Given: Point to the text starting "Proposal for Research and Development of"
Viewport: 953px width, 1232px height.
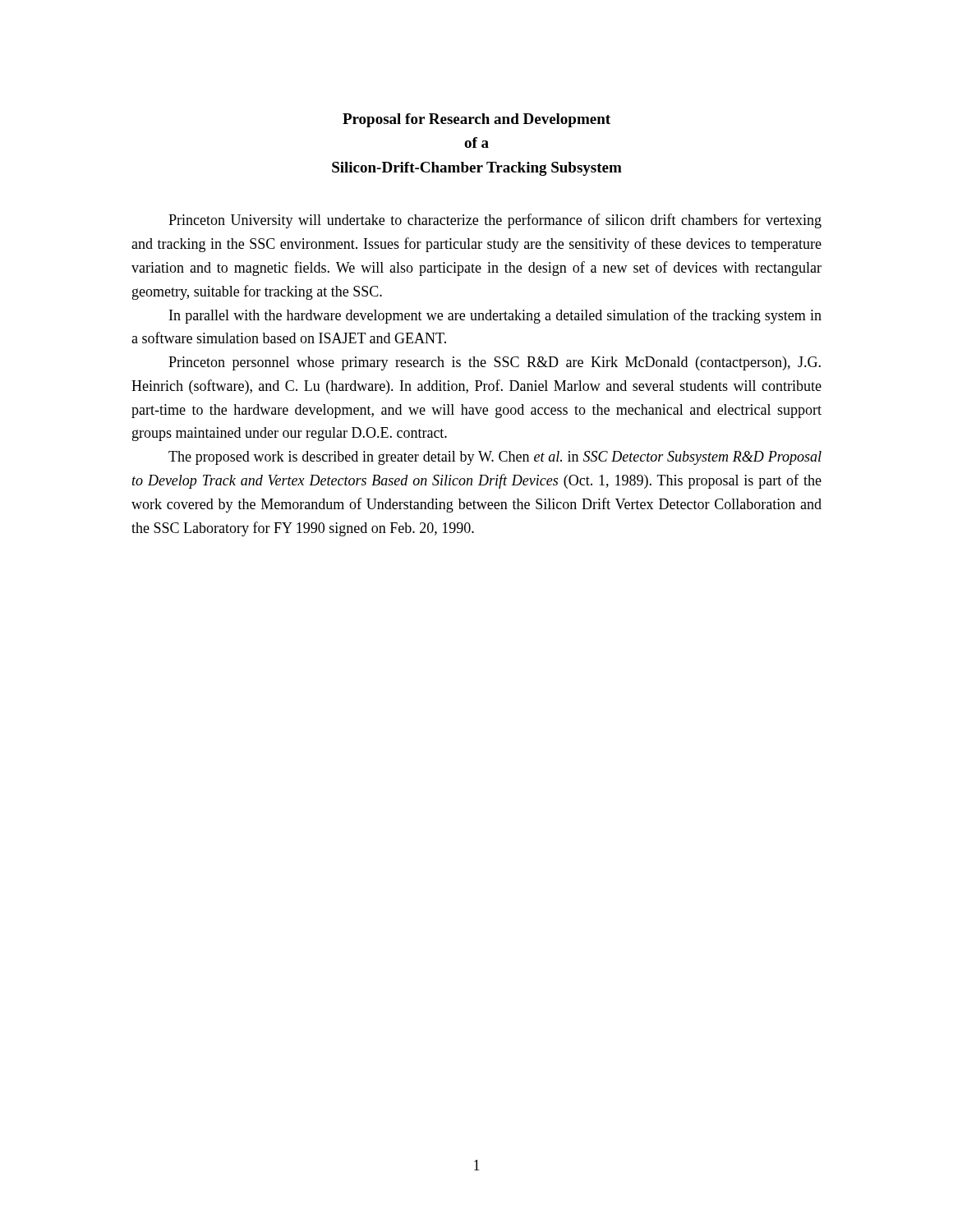Looking at the screenshot, I should pos(476,143).
